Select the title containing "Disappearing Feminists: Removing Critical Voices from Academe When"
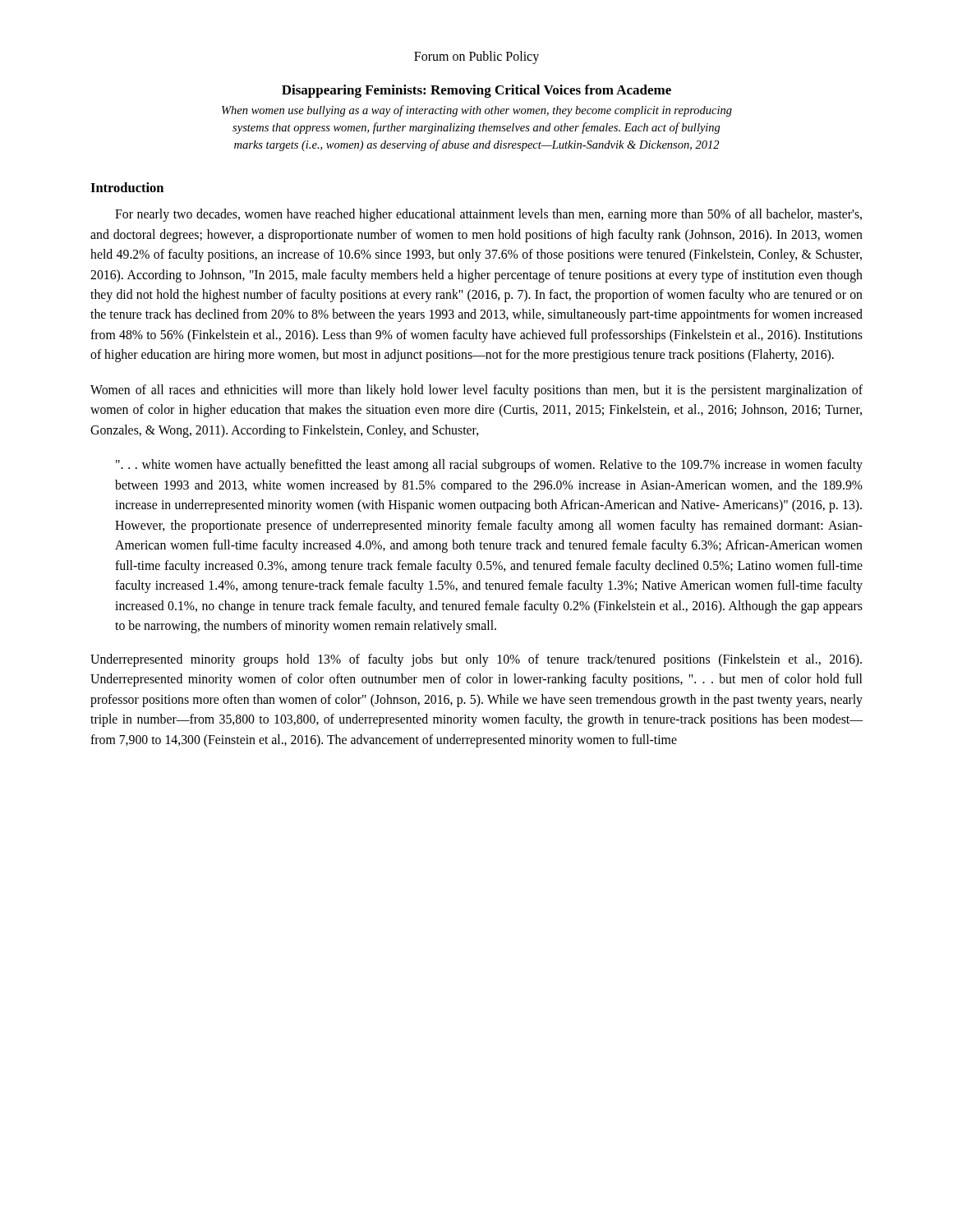The width and height of the screenshot is (953, 1232). pos(476,118)
